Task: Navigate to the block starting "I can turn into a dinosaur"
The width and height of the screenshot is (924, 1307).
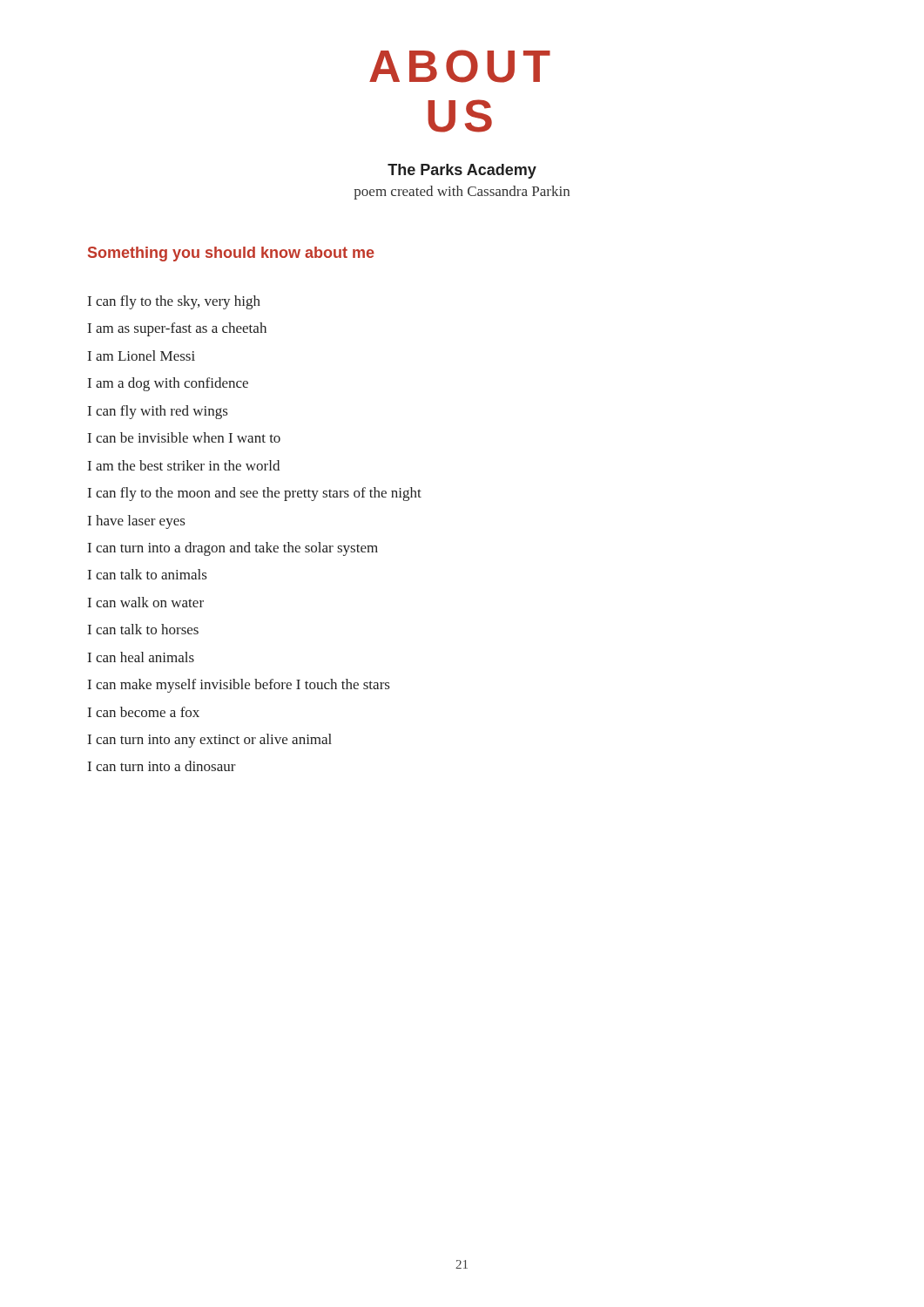Action: pos(161,767)
